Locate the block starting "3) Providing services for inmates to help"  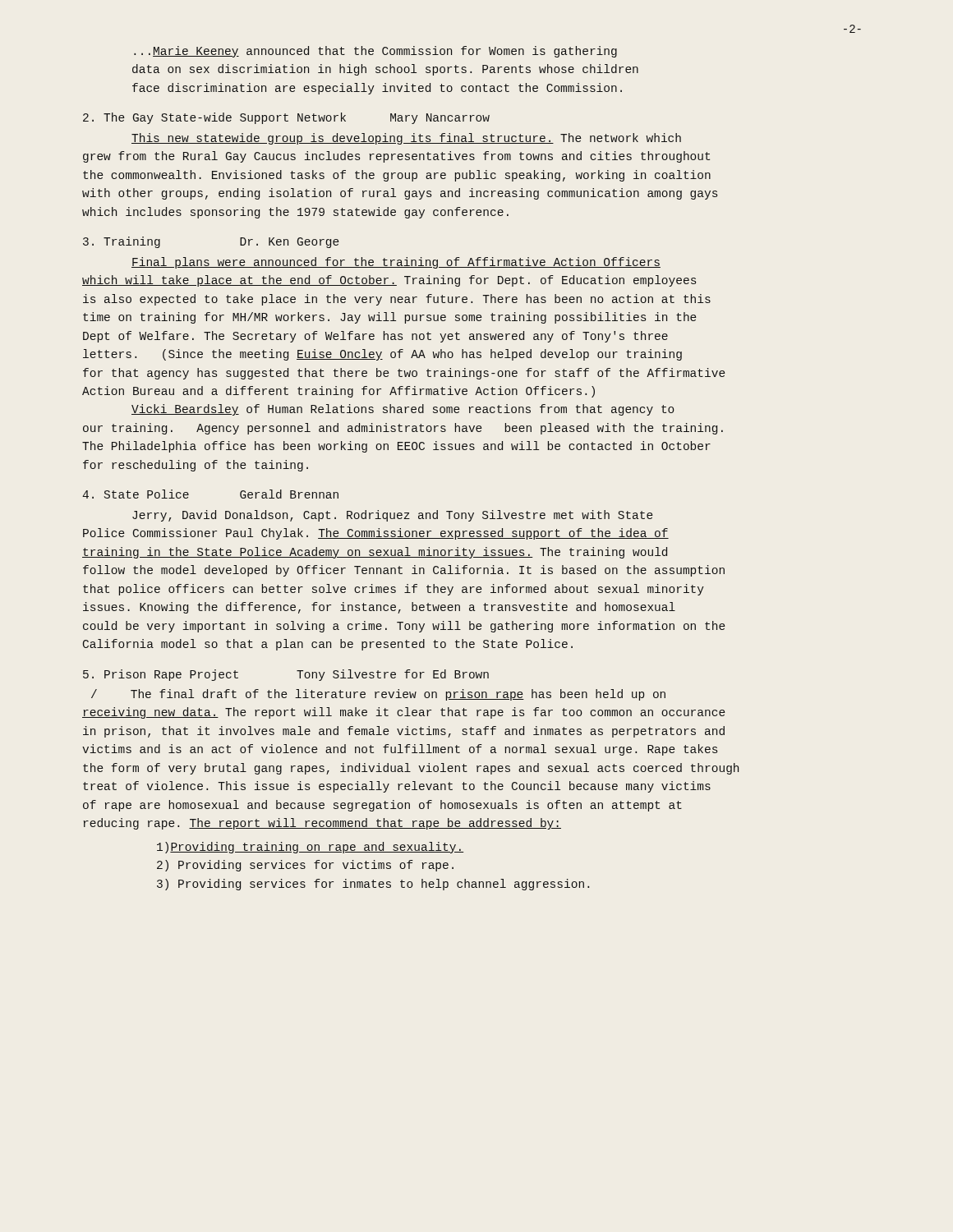coord(374,884)
